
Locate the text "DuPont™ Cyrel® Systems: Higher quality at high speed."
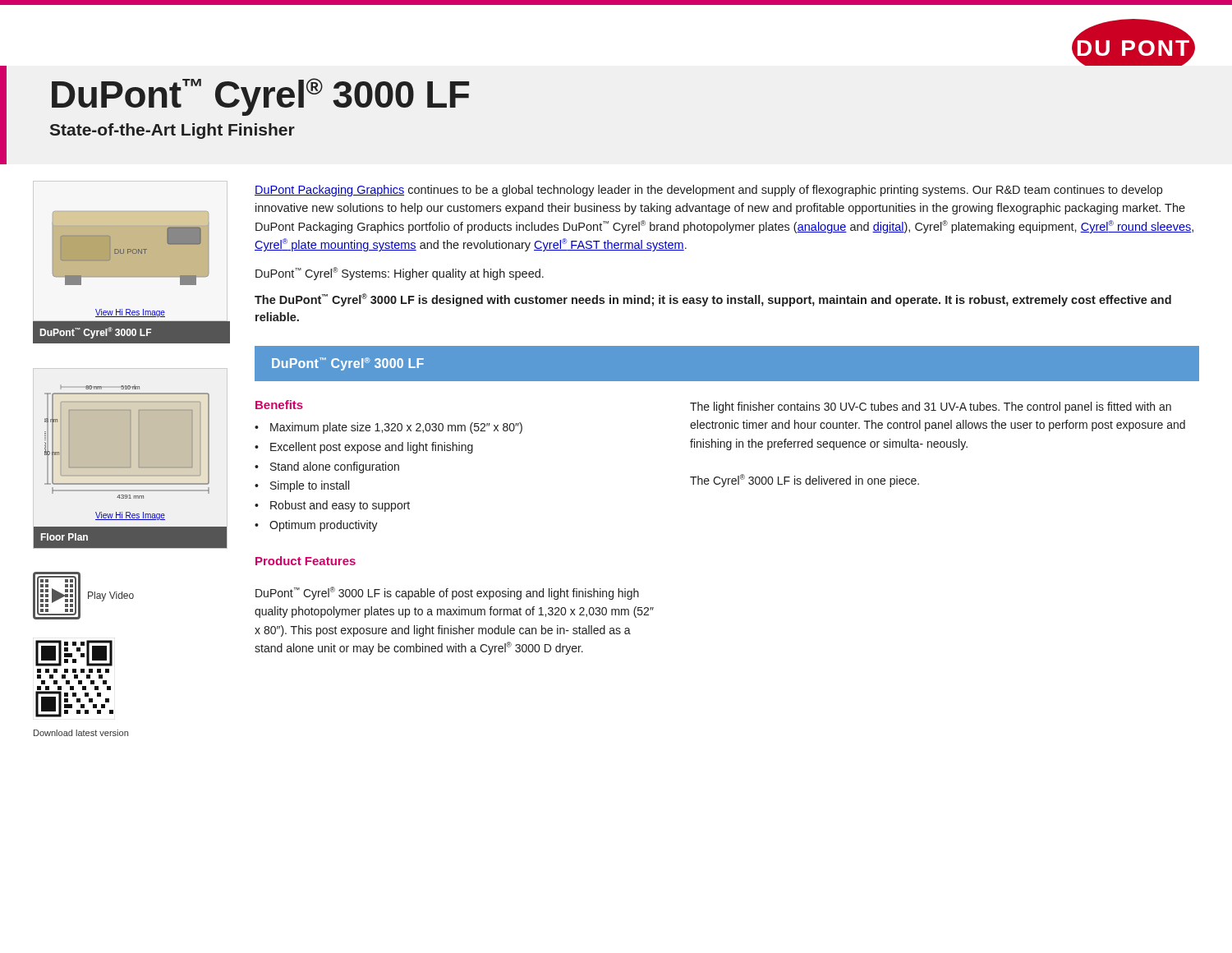pyautogui.click(x=400, y=273)
